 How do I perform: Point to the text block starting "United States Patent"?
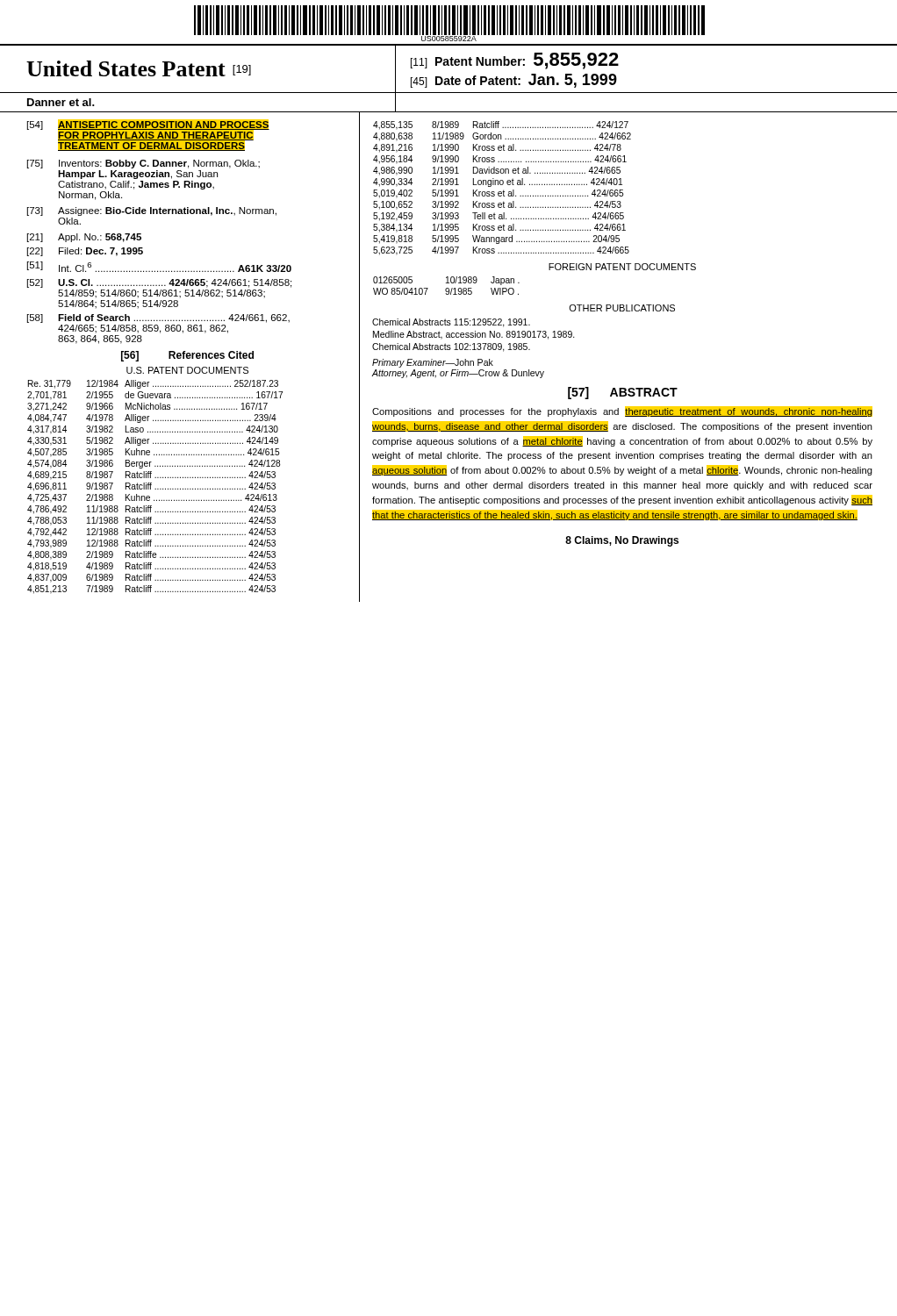coord(139,69)
